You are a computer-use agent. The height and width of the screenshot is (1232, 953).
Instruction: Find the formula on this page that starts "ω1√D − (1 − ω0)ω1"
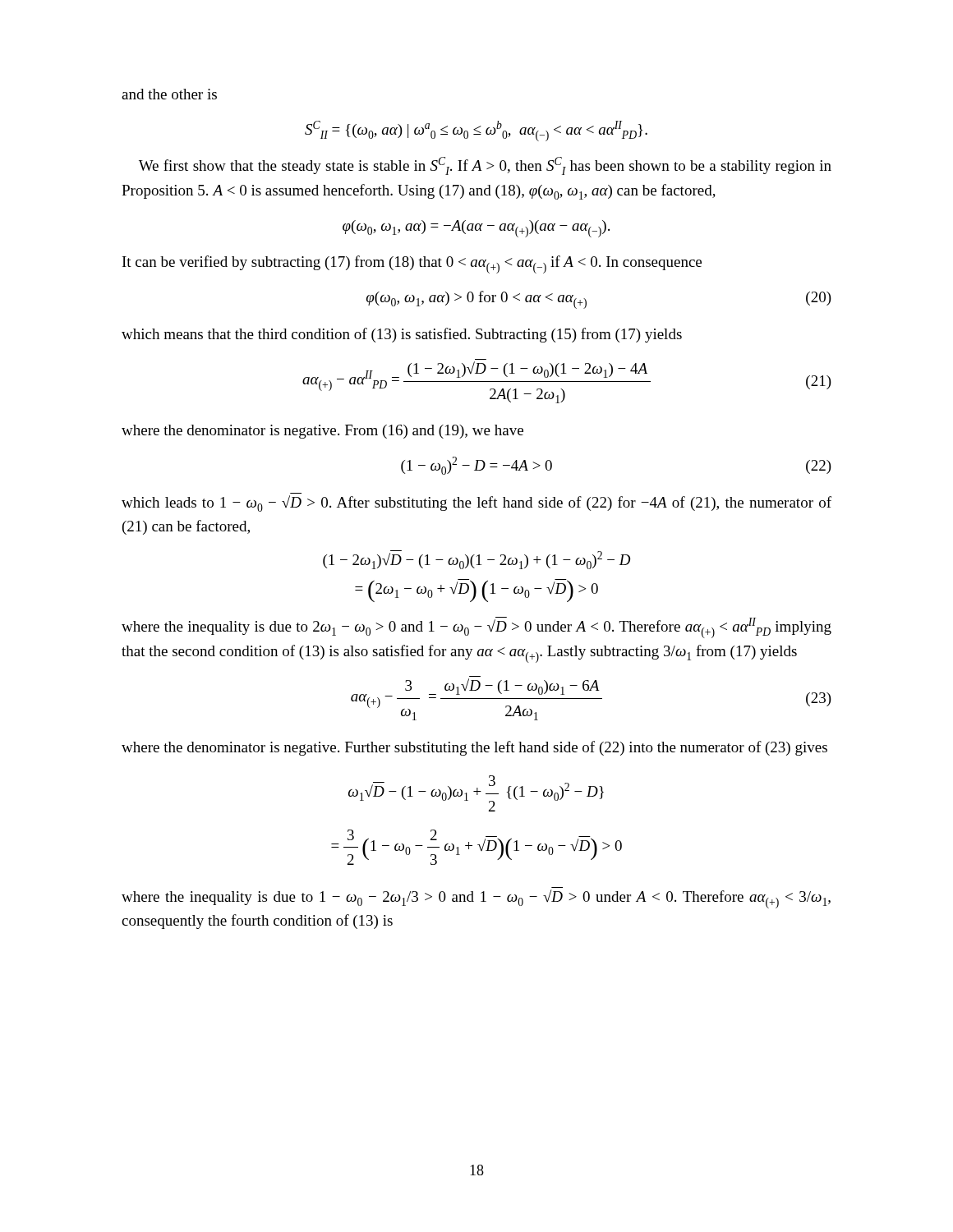[476, 794]
